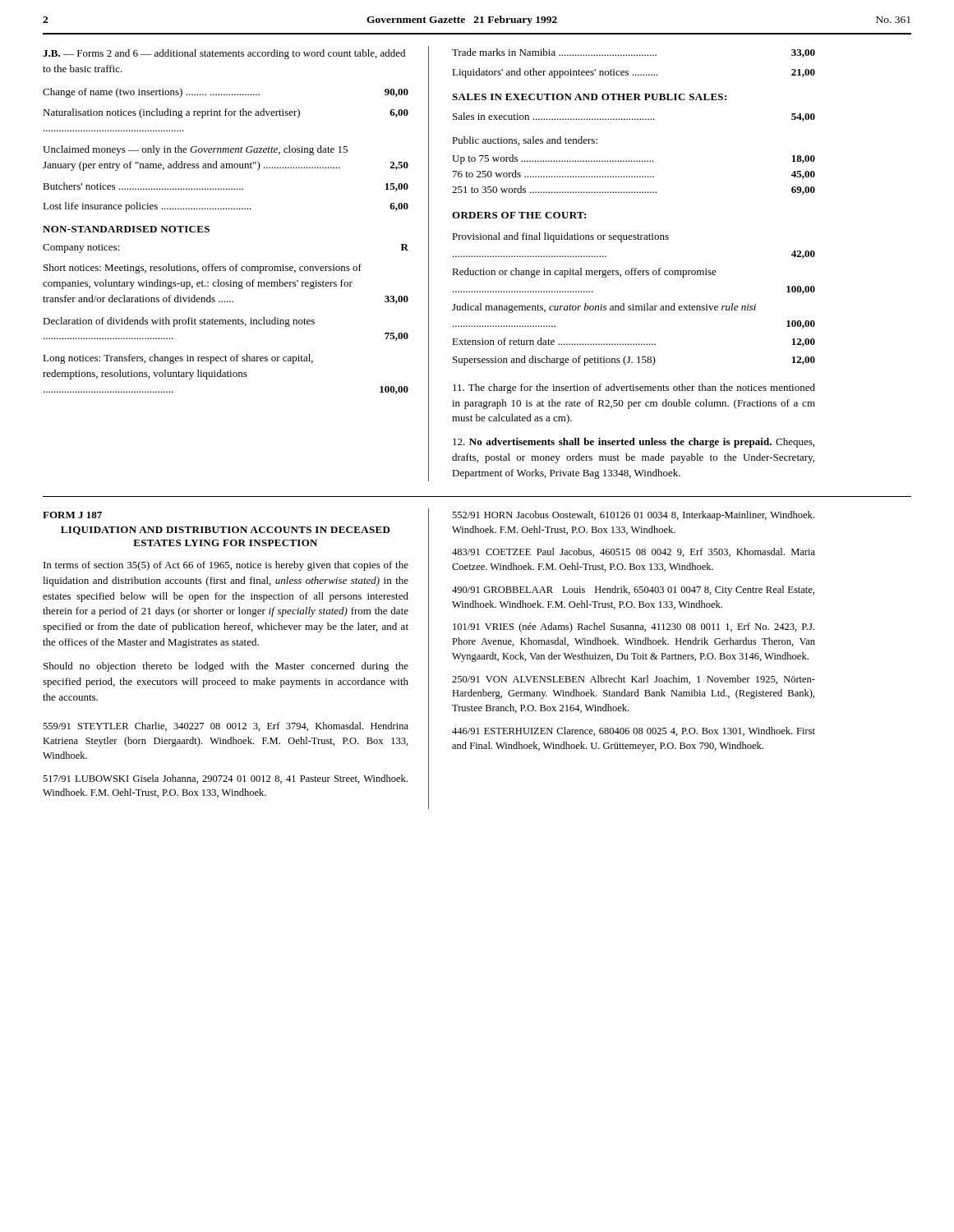Select the text block with the text "No advertisements shall be"
The height and width of the screenshot is (1232, 954).
pos(634,457)
